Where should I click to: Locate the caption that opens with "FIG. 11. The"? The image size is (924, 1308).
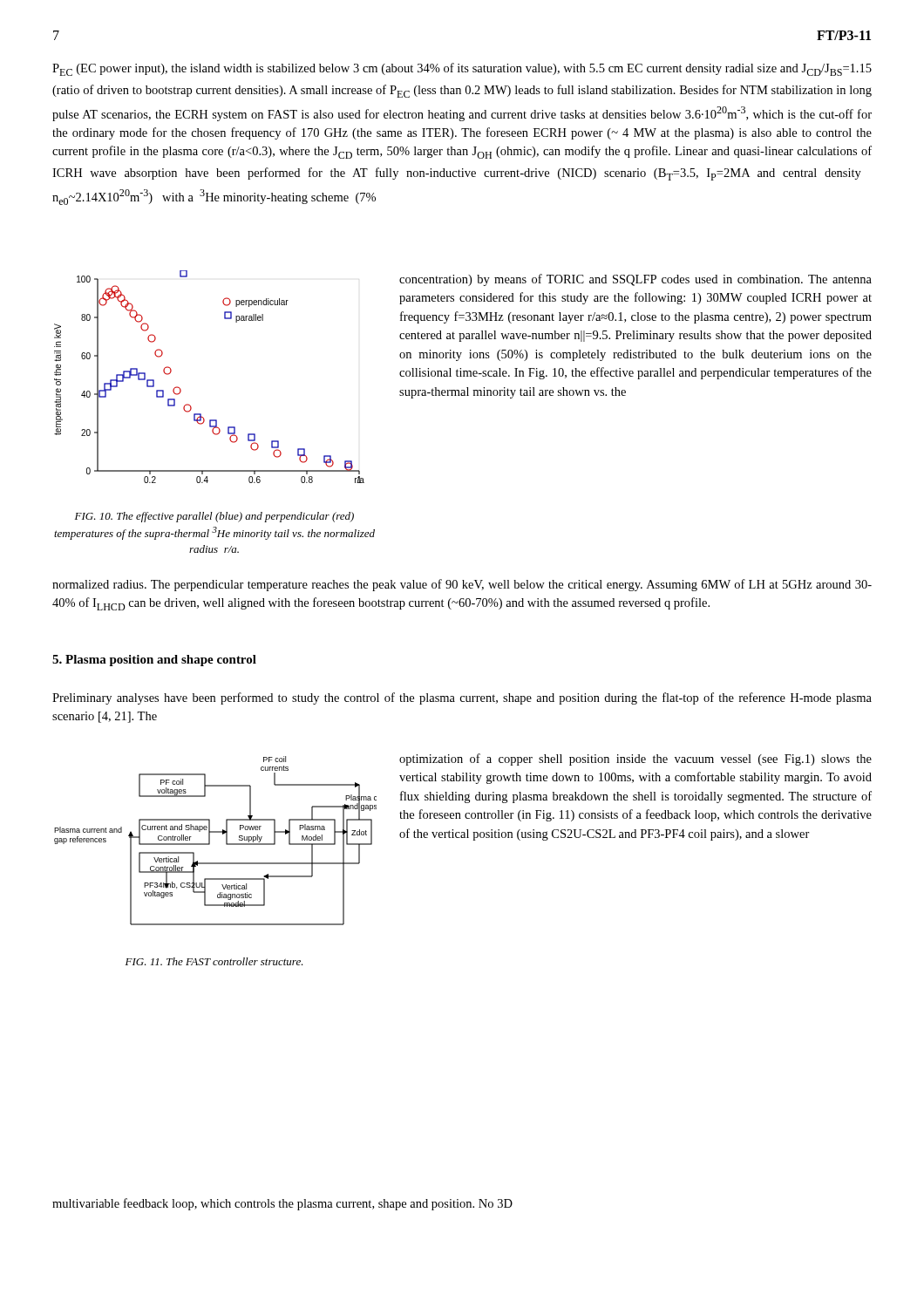[214, 961]
